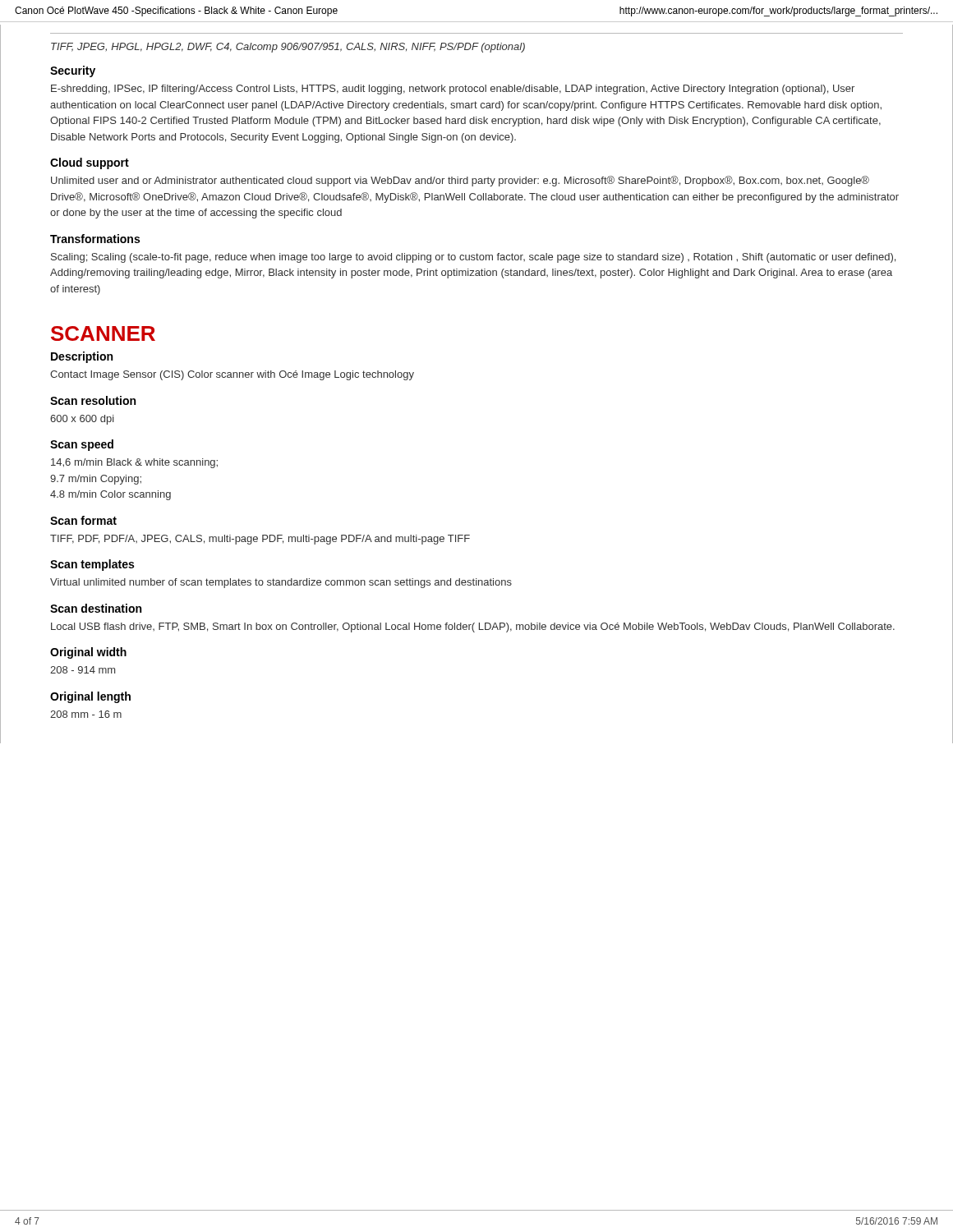
Task: Locate the text block that says "TIFF, JPEG, HPGL, HPGL2,"
Action: (288, 46)
